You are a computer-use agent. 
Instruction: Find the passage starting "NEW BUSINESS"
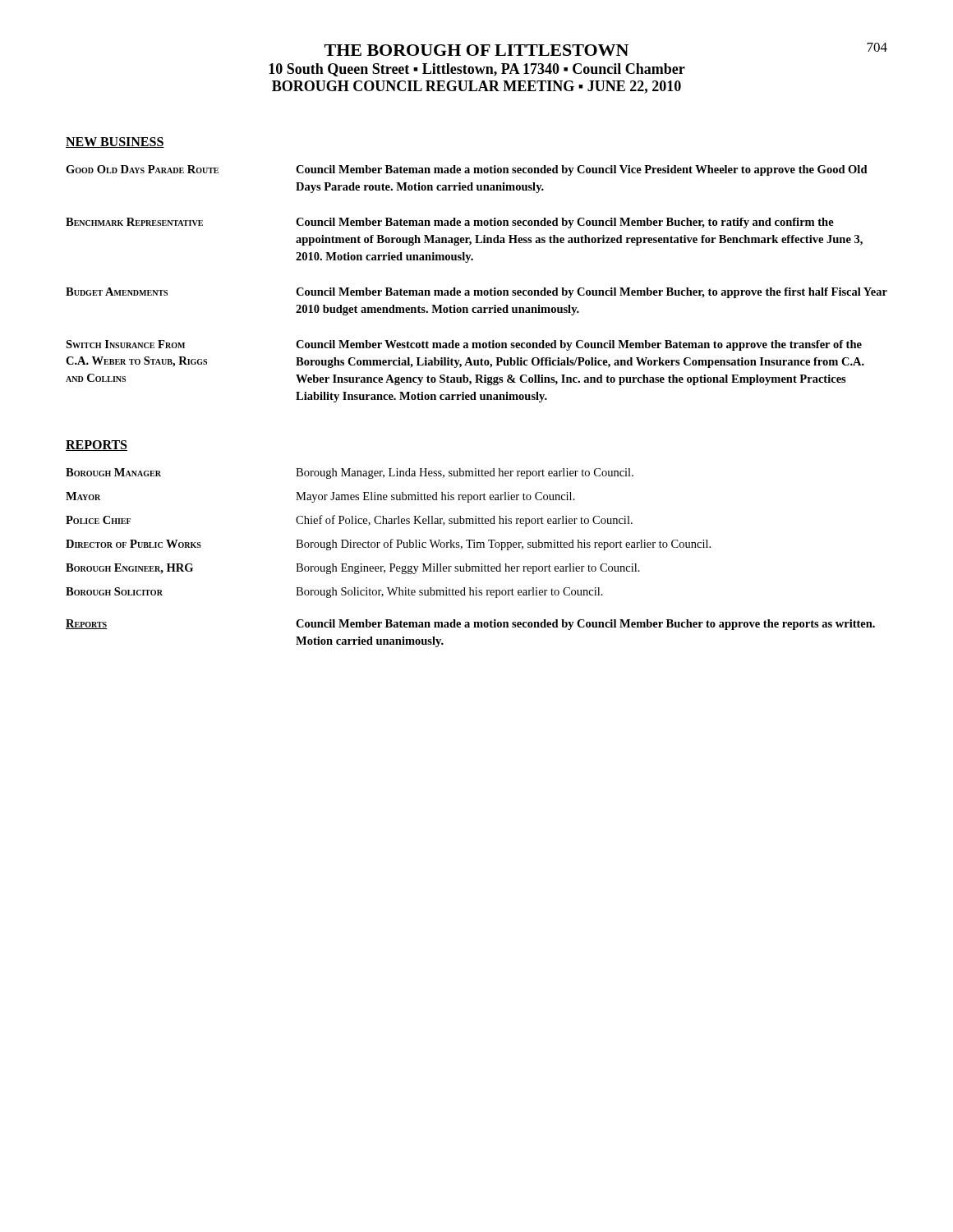pos(115,142)
